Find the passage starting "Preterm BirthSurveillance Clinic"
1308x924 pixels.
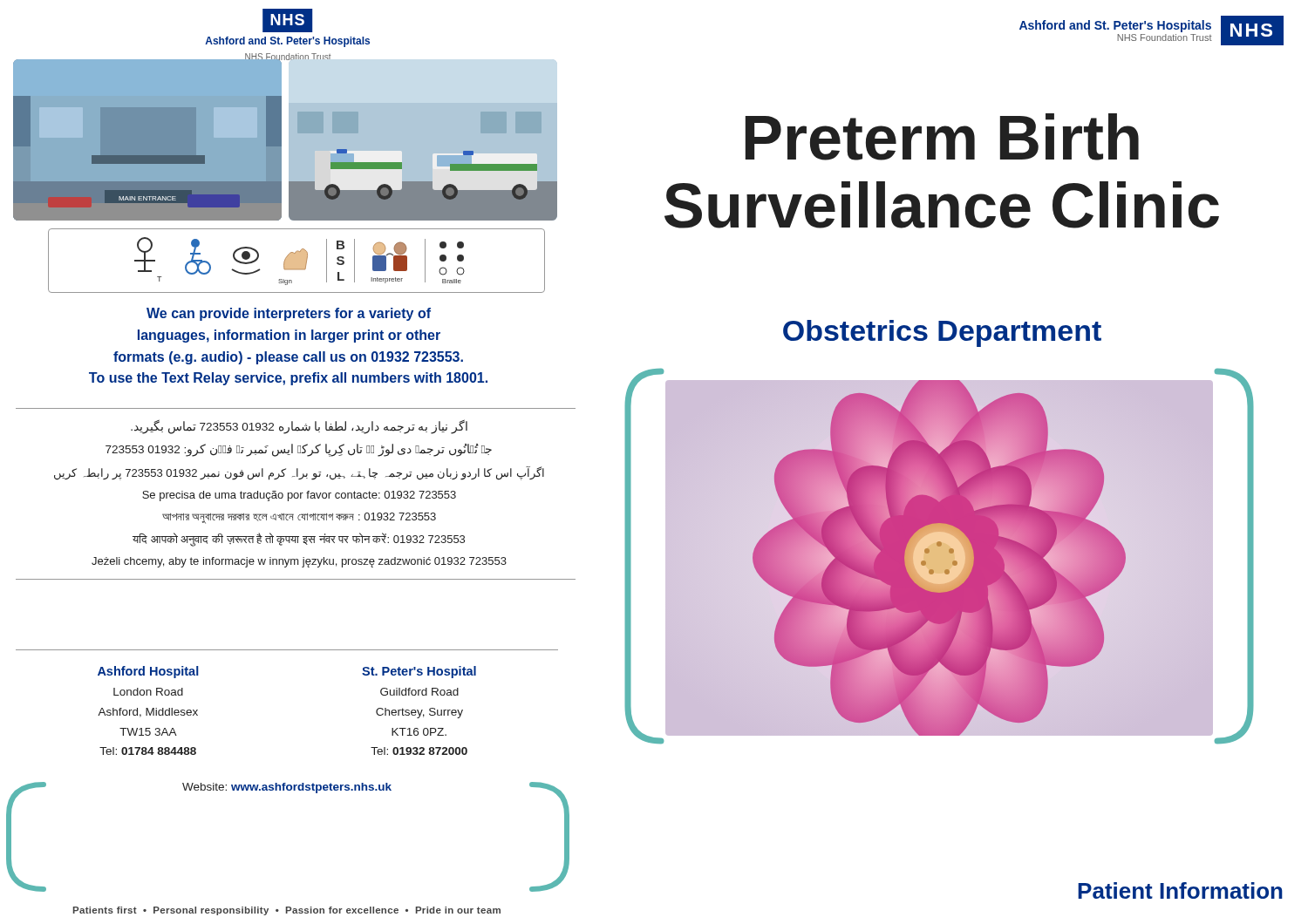point(942,172)
